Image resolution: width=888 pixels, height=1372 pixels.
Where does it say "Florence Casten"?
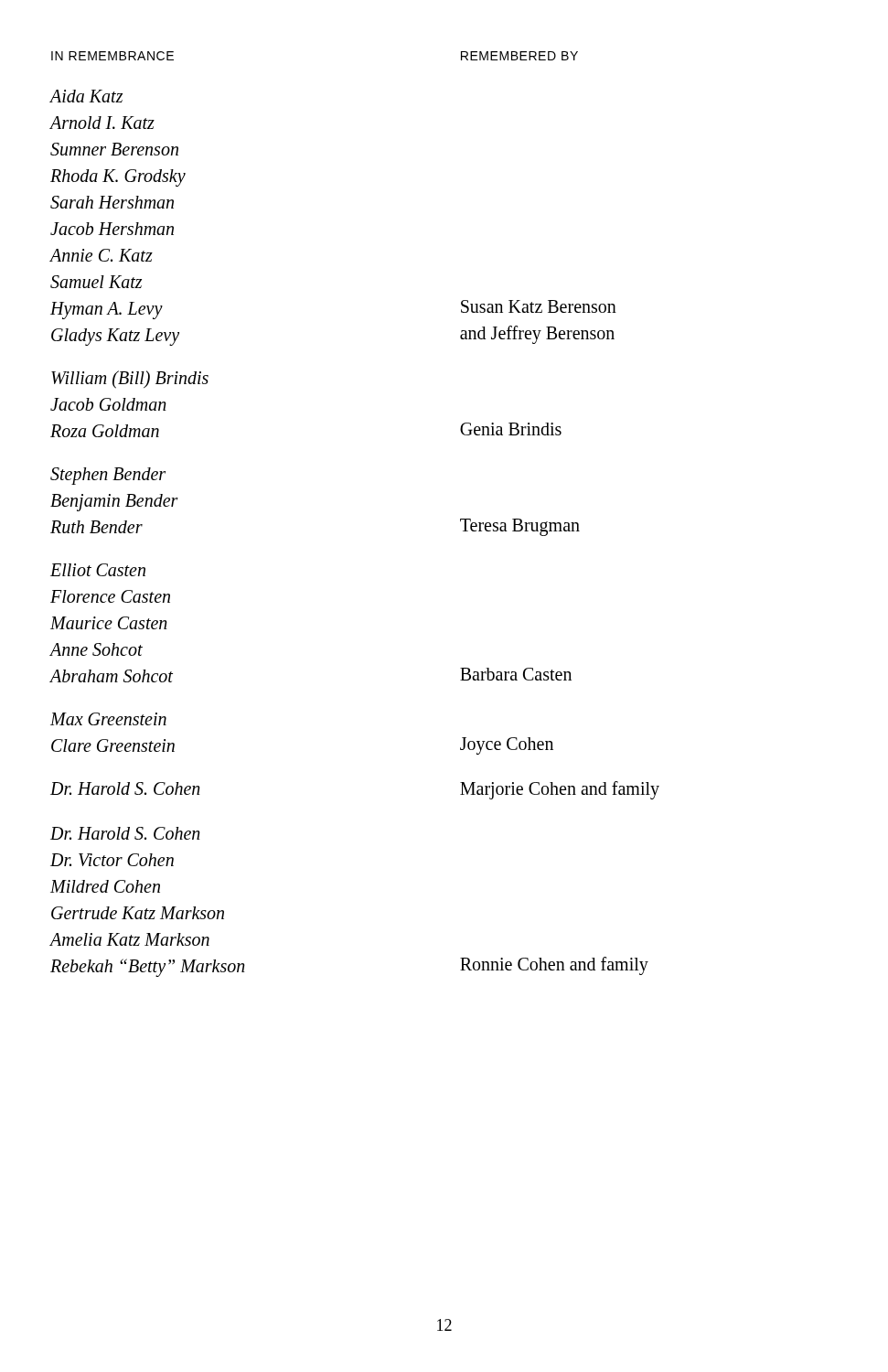tap(111, 596)
